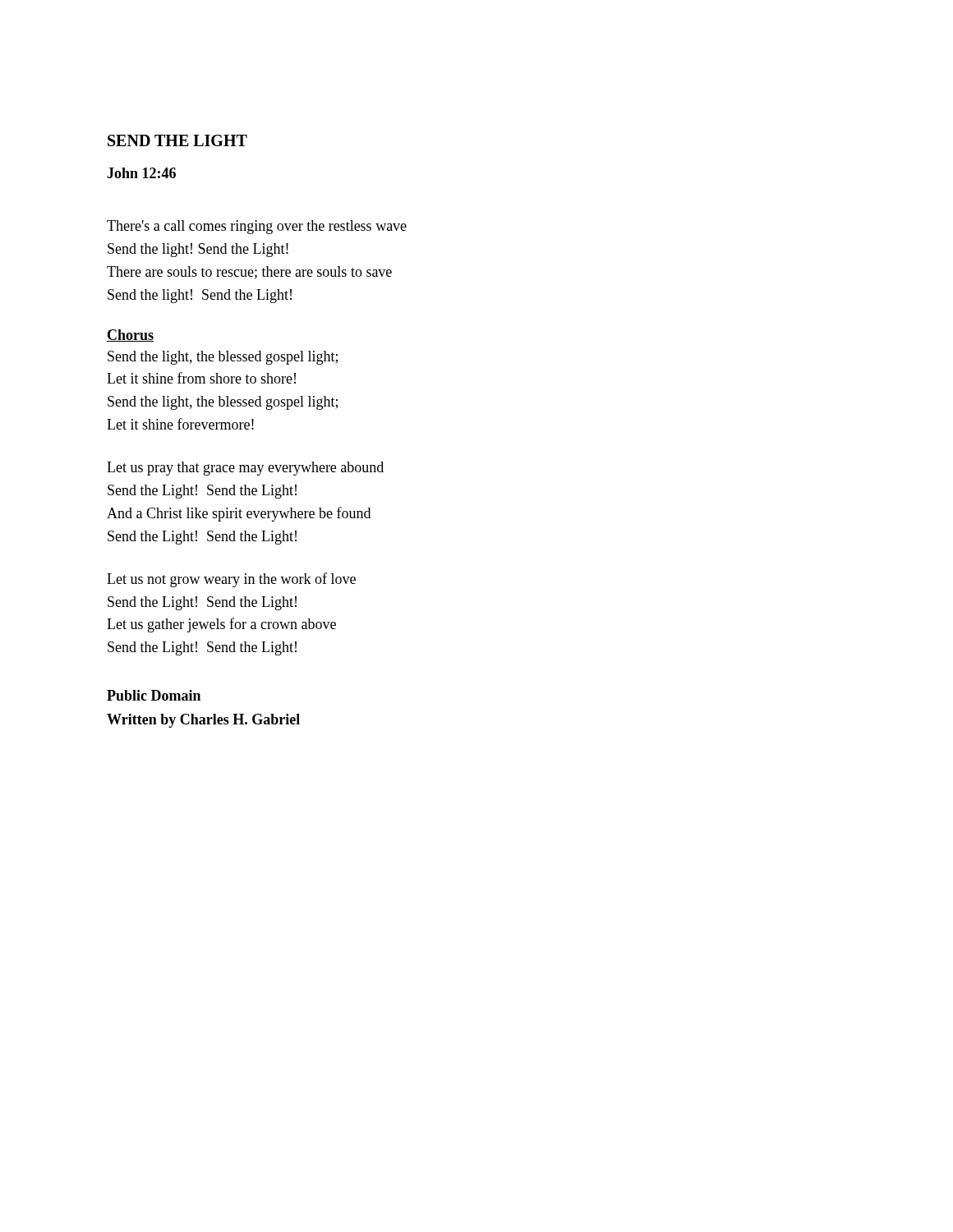Screen dimensions: 1232x953
Task: Find the title with the text "SEND THE LIGHT"
Action: pos(177,140)
